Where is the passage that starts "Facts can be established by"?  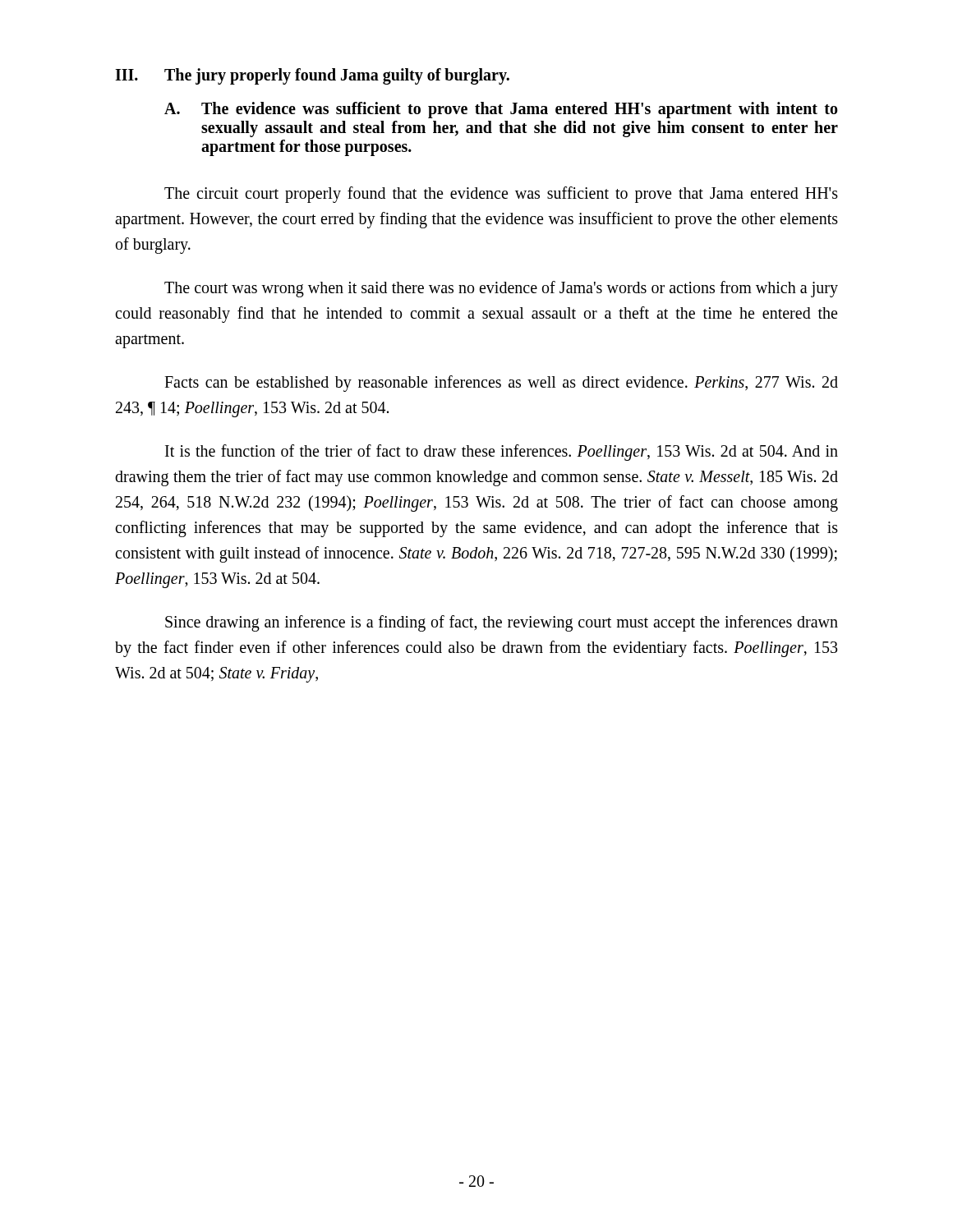(x=476, y=395)
